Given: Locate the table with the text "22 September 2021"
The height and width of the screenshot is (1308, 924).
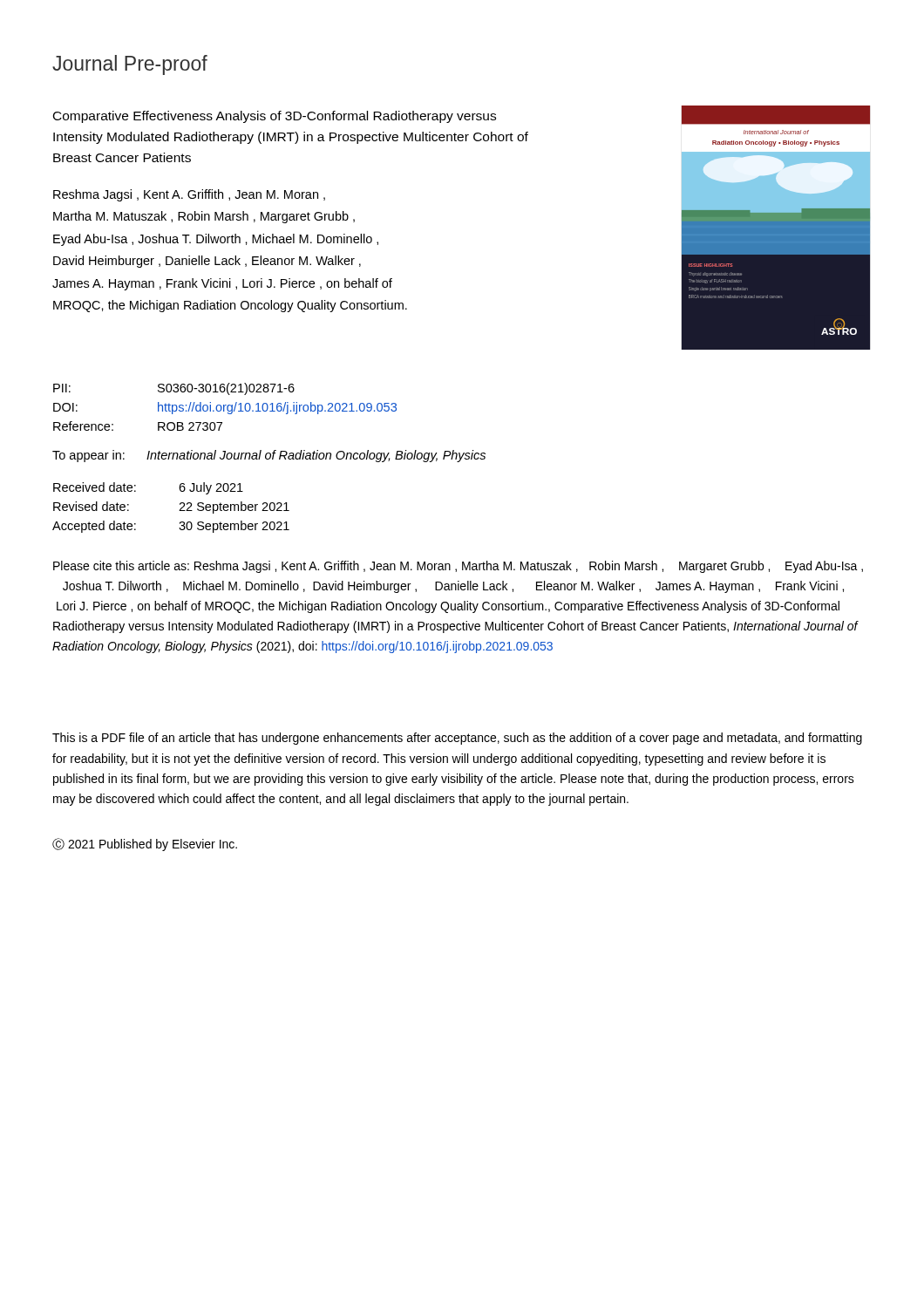Looking at the screenshot, I should click(462, 507).
